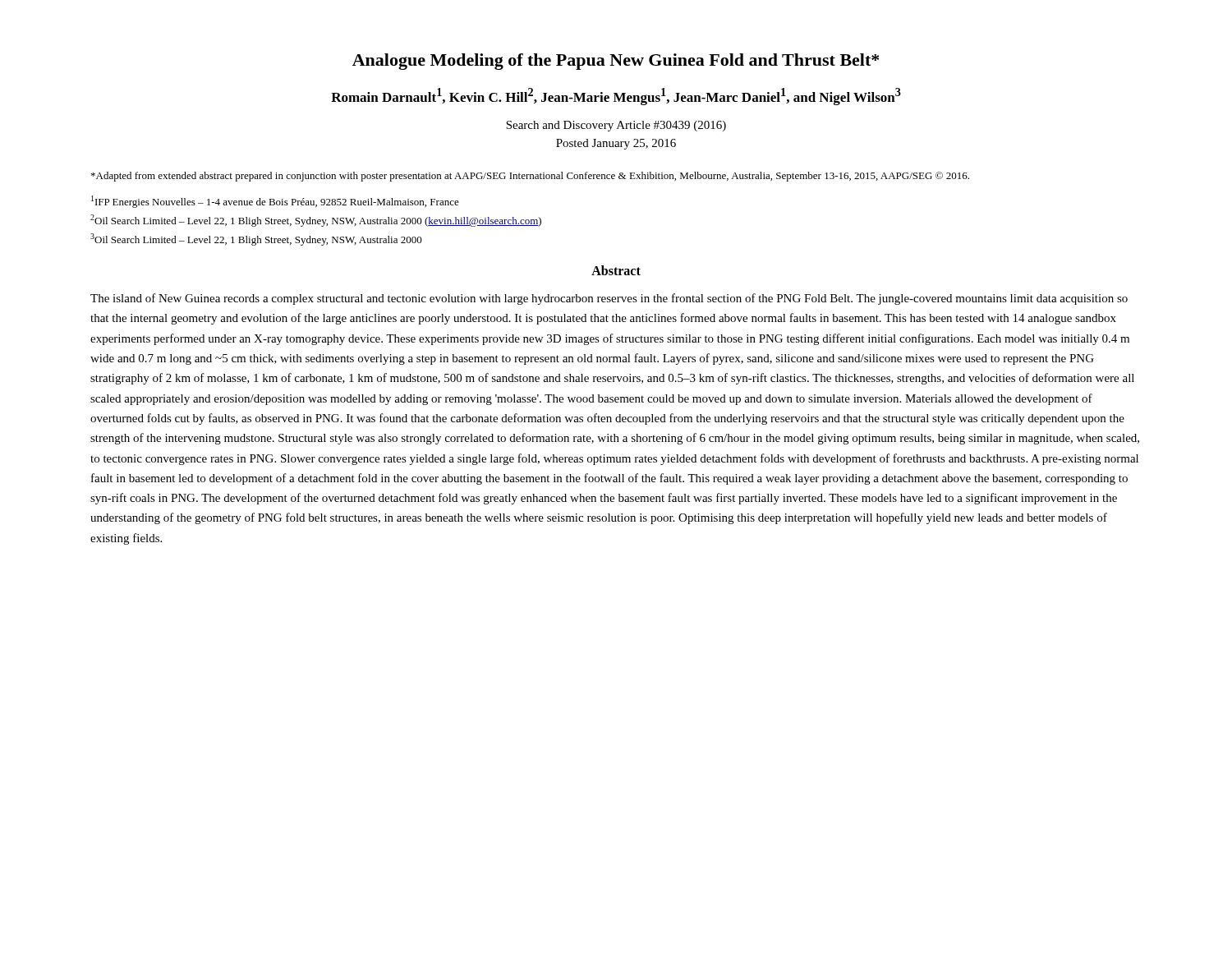Find the block on this page that starts "Search and Discovery Article #30439"
The image size is (1232, 953).
(616, 134)
